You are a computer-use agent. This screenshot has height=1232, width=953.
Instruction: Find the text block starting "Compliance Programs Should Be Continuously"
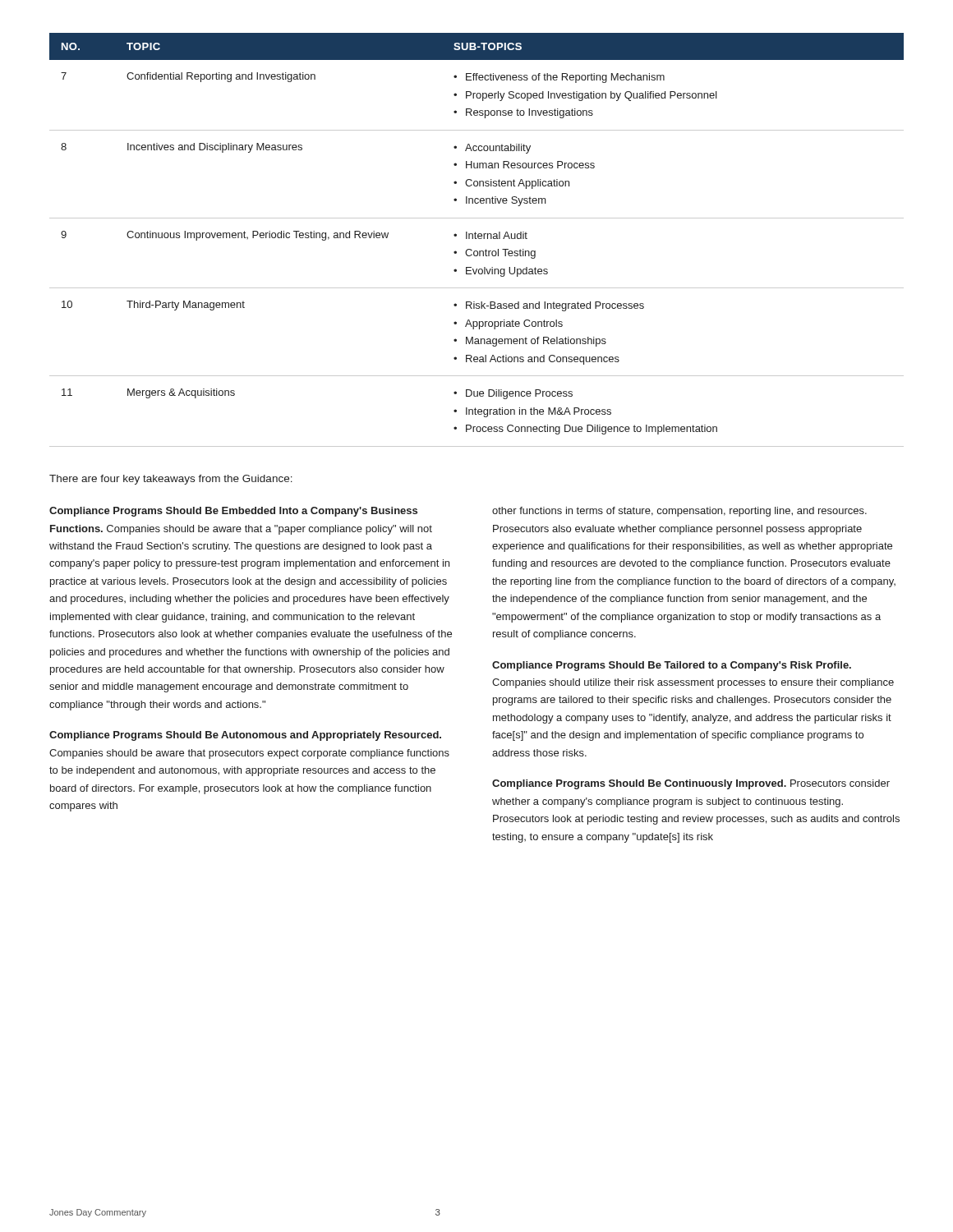696,810
